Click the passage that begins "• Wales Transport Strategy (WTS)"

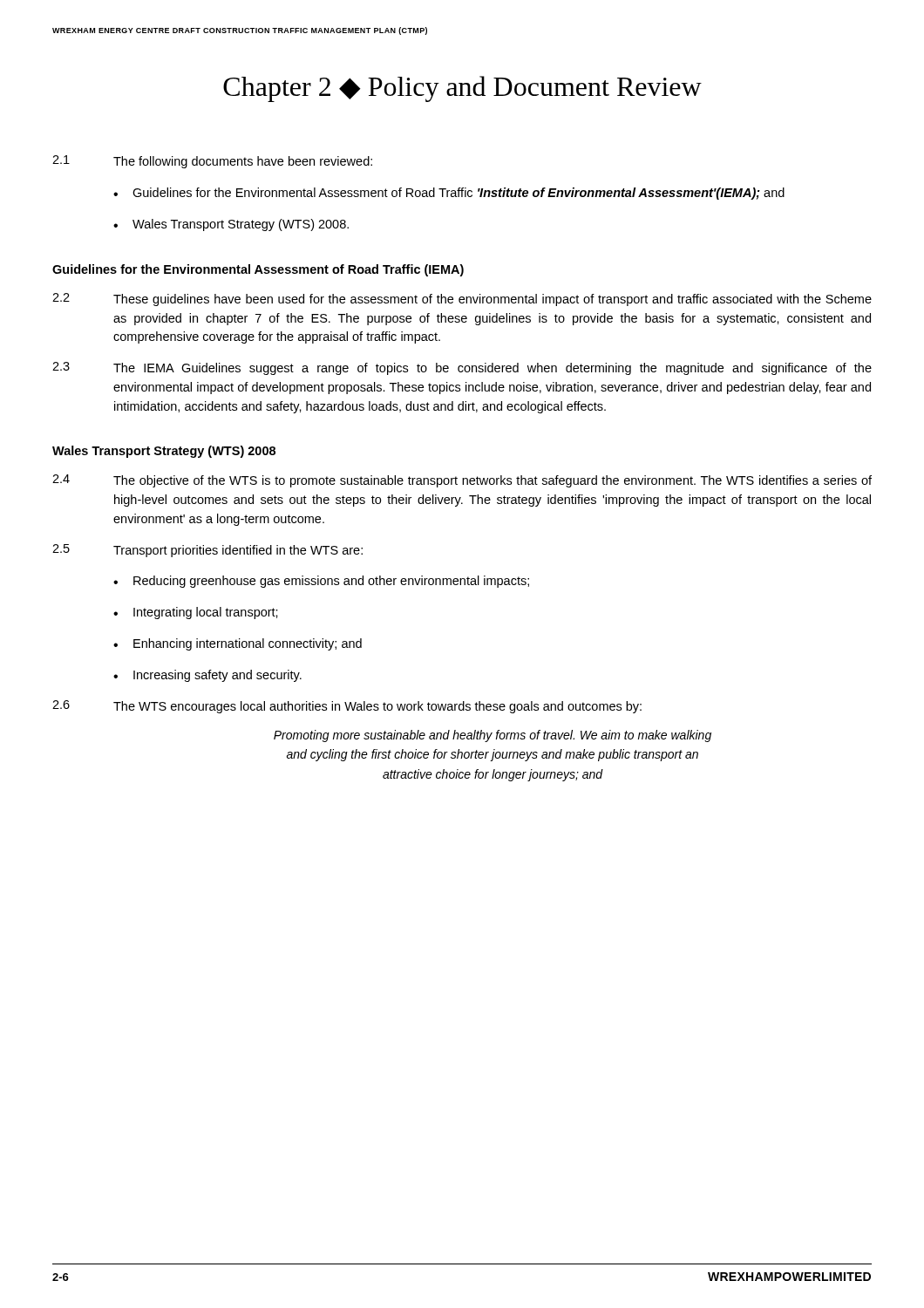pos(231,225)
